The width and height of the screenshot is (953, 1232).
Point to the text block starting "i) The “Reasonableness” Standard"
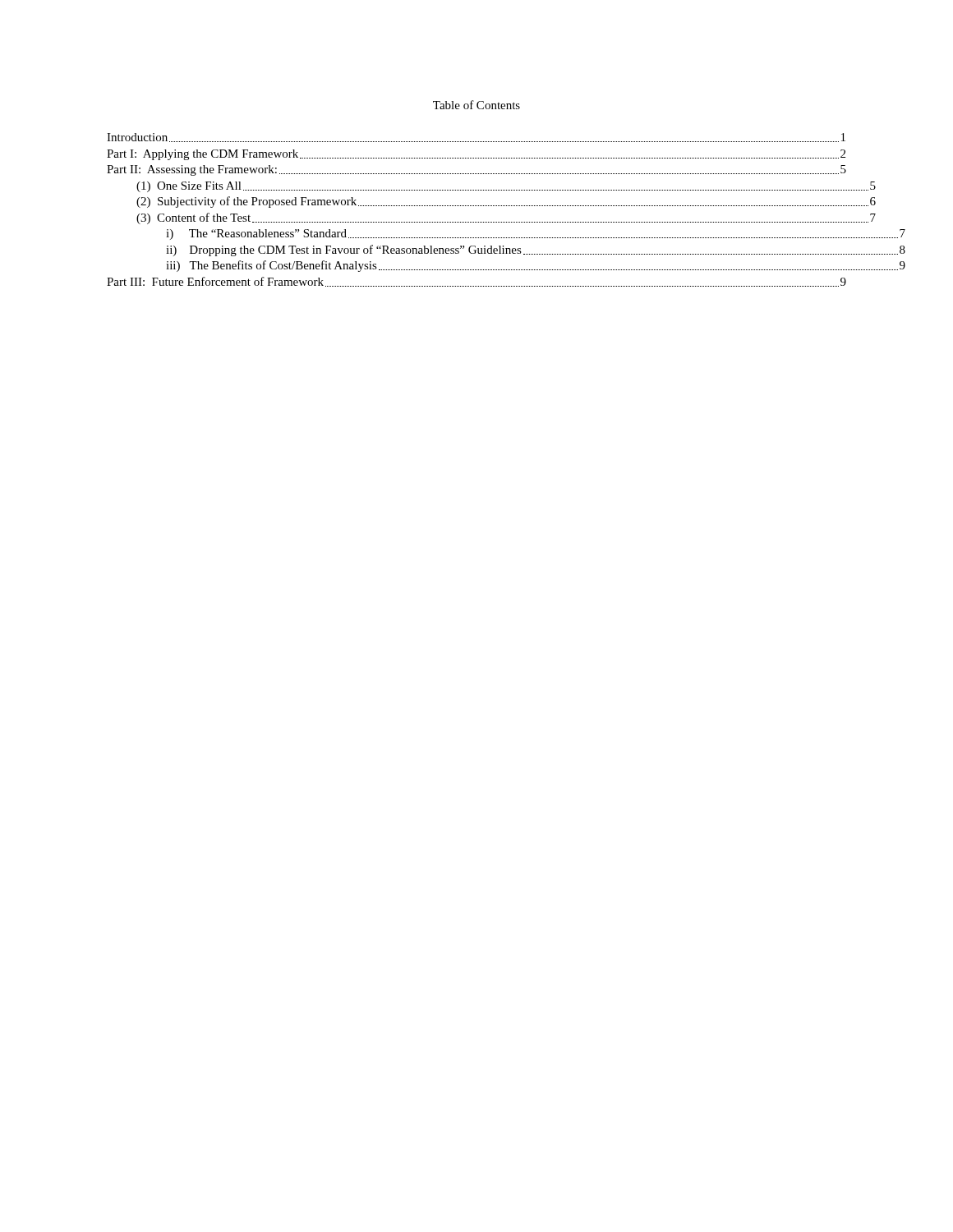[x=476, y=234]
